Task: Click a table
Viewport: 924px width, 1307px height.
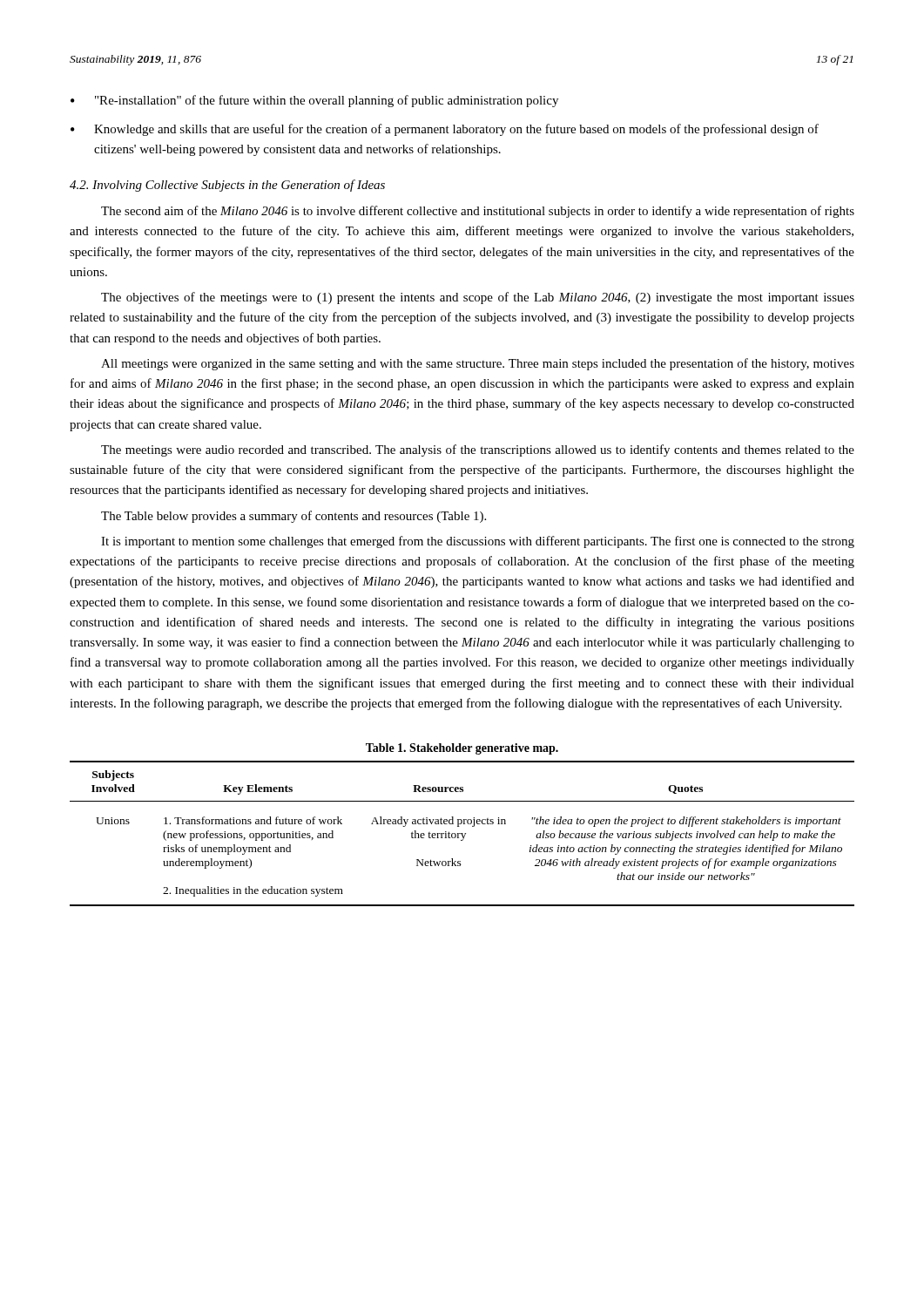Action: click(462, 834)
